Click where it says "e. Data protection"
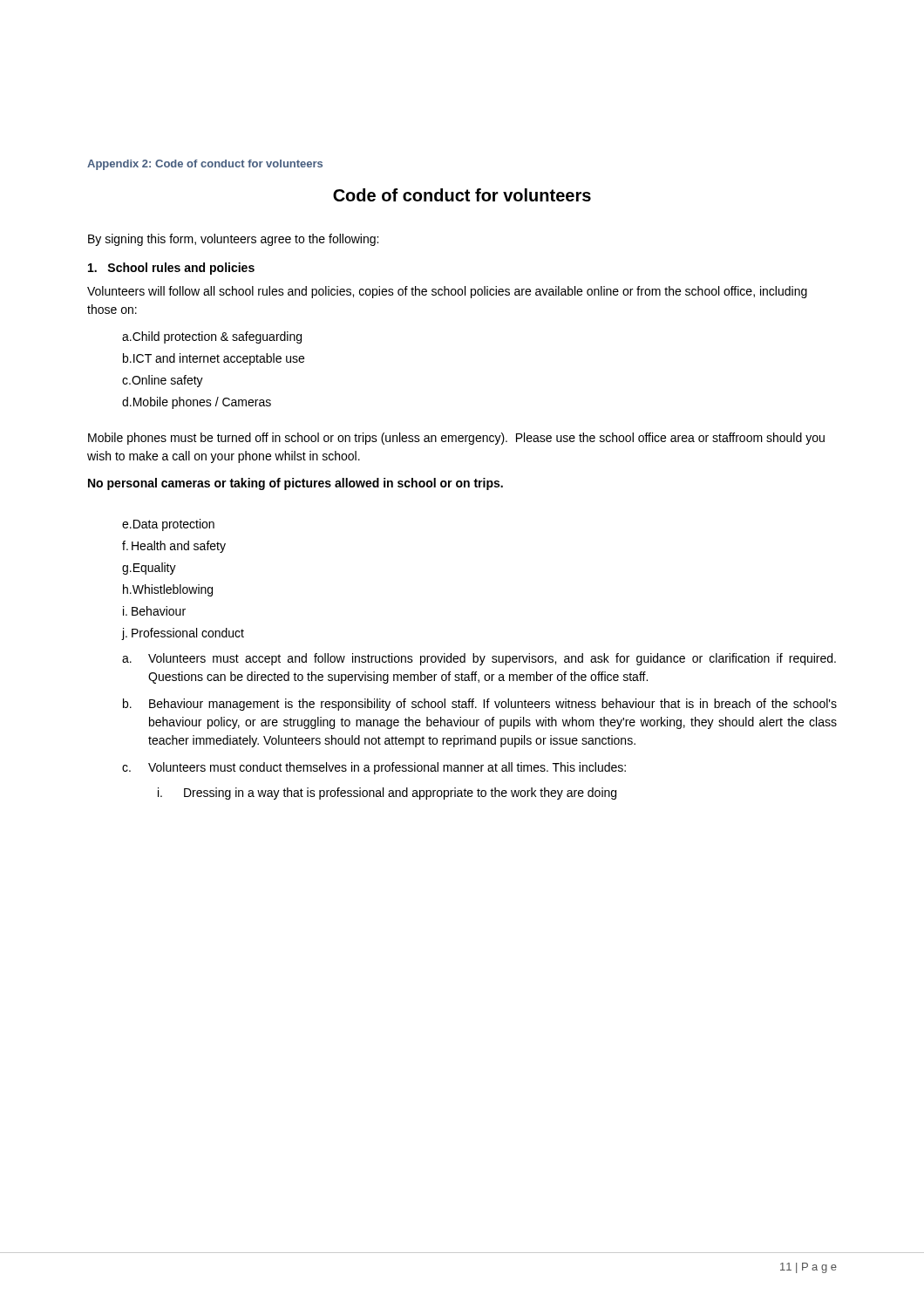This screenshot has height=1308, width=924. [151, 525]
